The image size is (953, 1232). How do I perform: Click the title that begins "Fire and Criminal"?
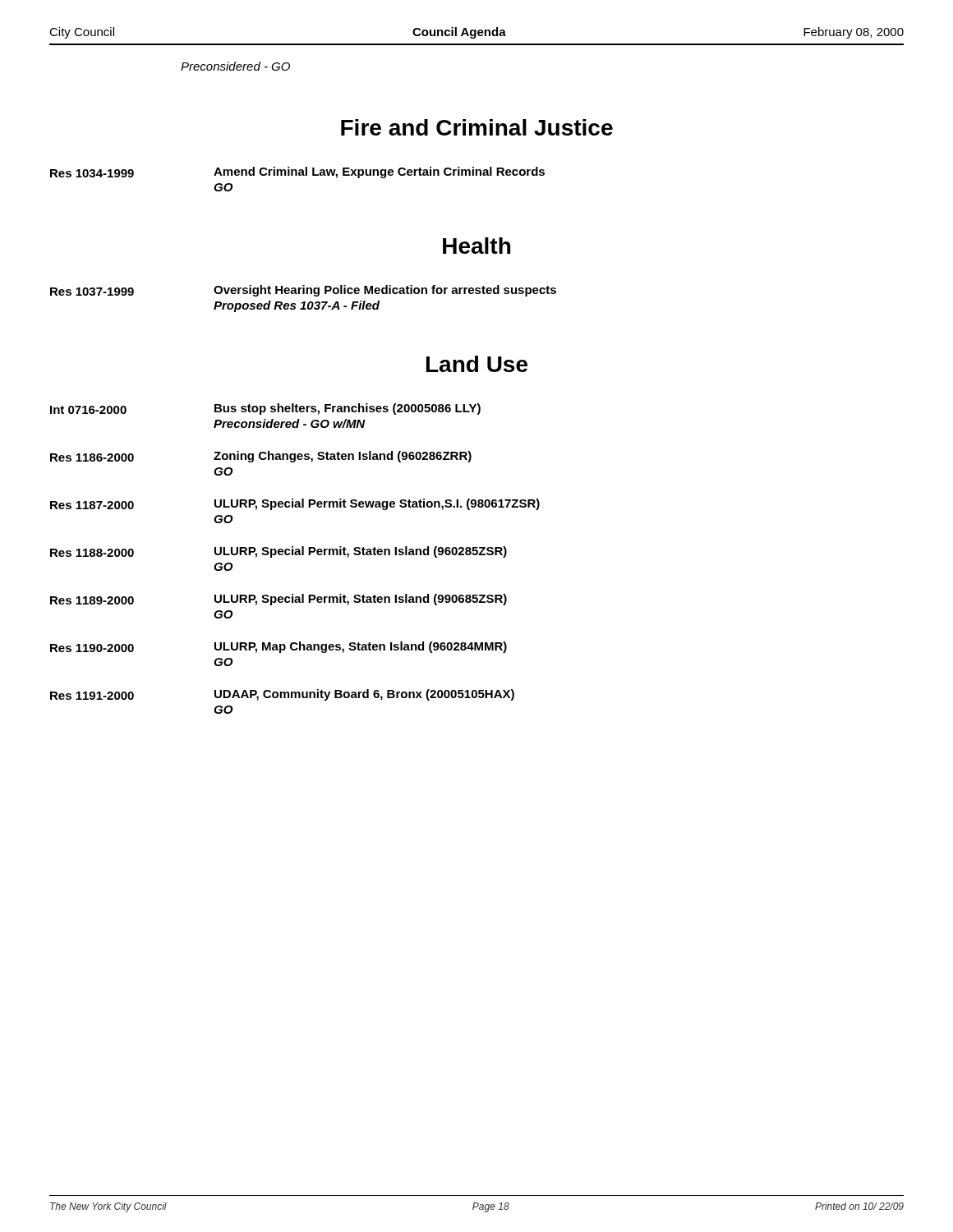(x=476, y=128)
